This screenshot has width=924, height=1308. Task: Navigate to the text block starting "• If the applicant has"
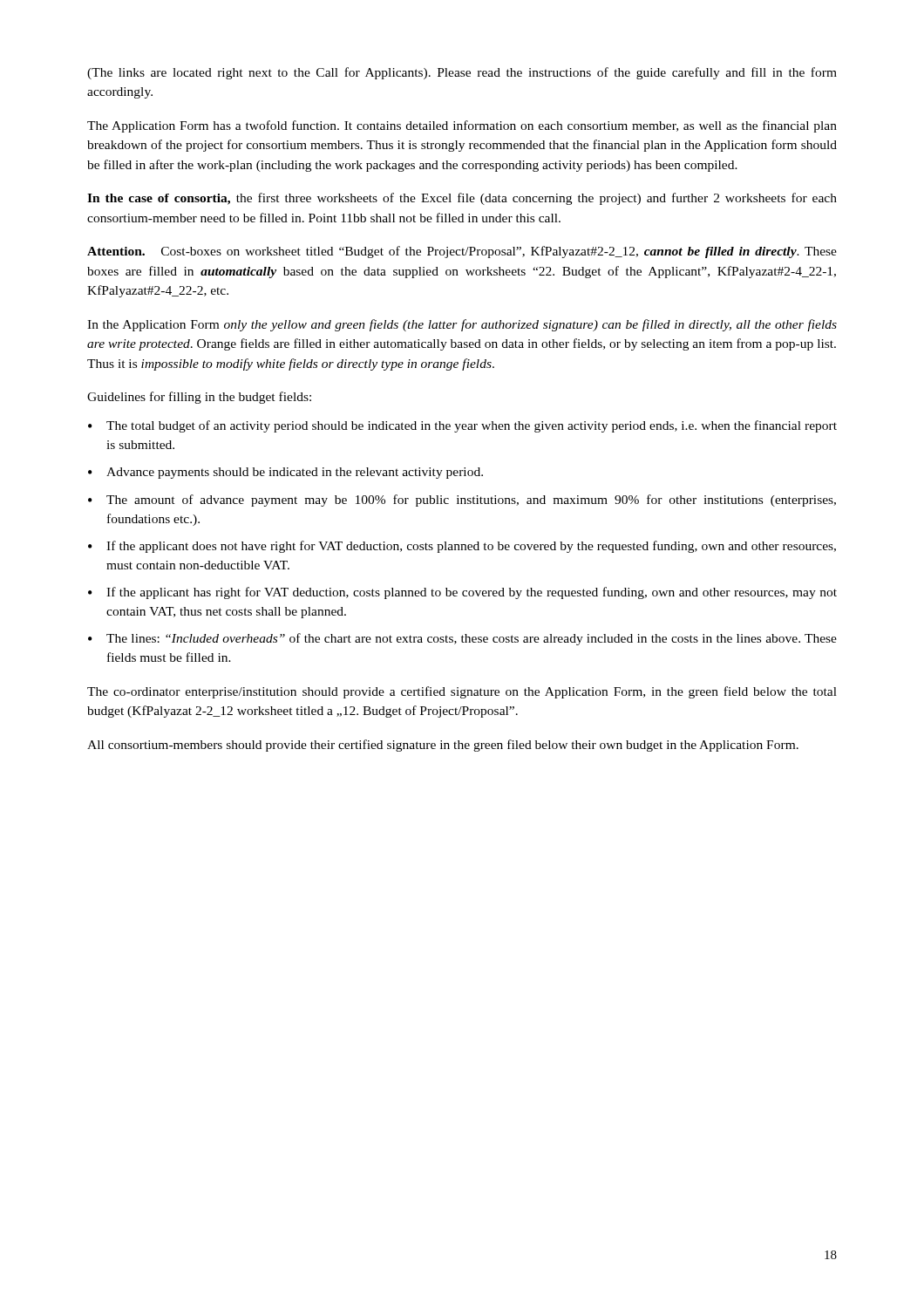click(x=462, y=602)
